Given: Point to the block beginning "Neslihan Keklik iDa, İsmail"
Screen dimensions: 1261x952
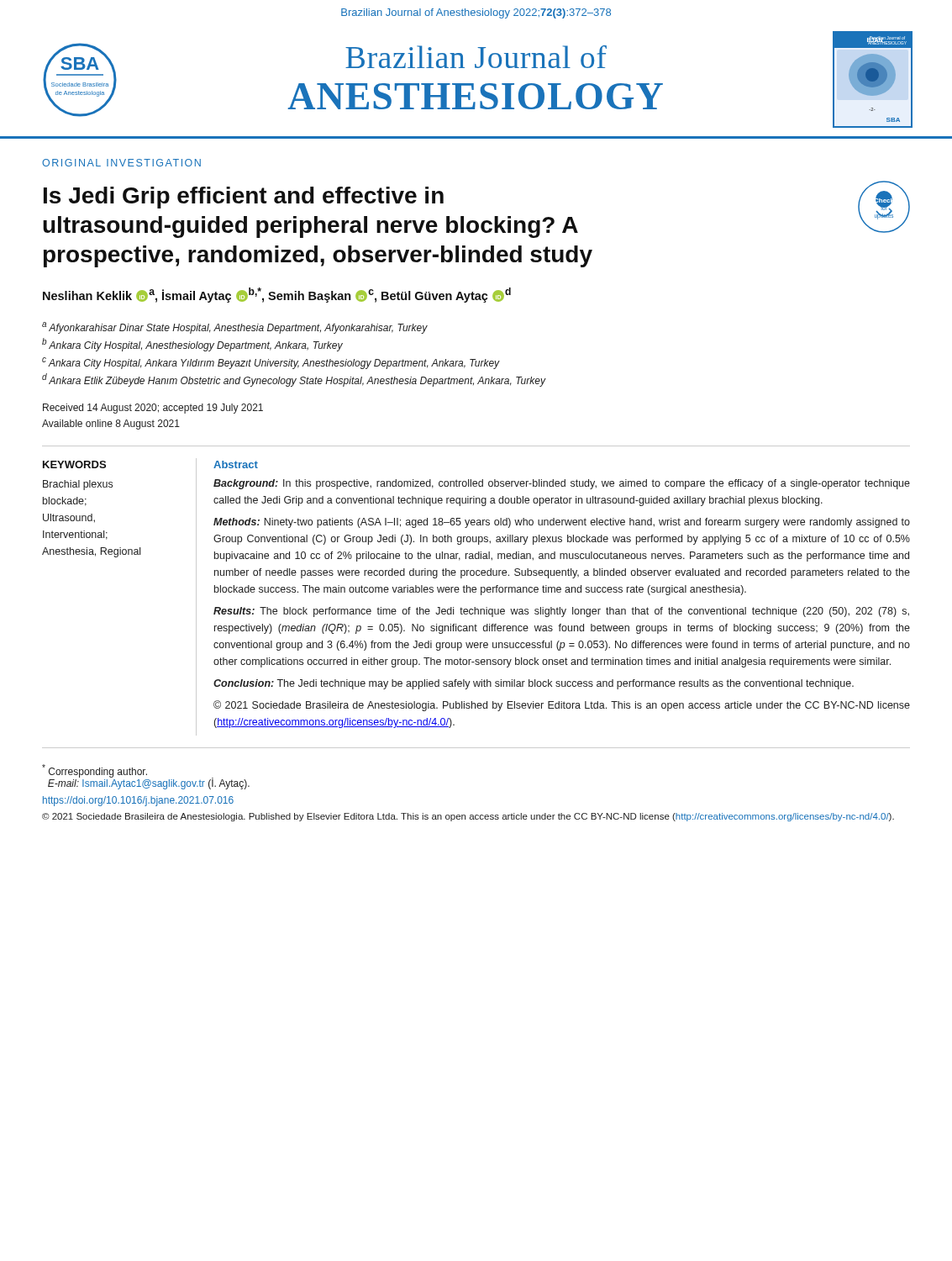Looking at the screenshot, I should pyautogui.click(x=277, y=294).
